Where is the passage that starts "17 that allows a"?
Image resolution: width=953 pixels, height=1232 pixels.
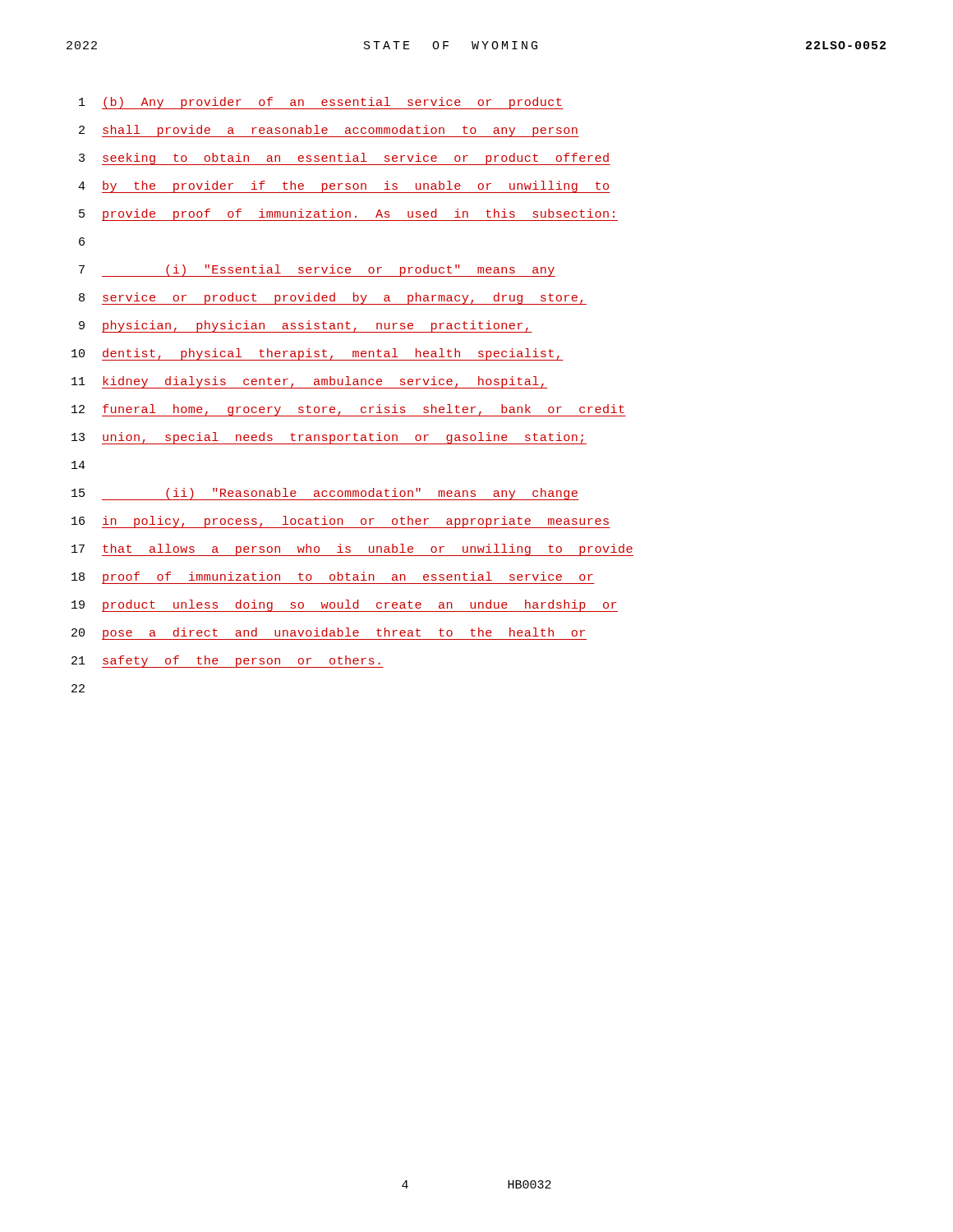click(x=350, y=550)
